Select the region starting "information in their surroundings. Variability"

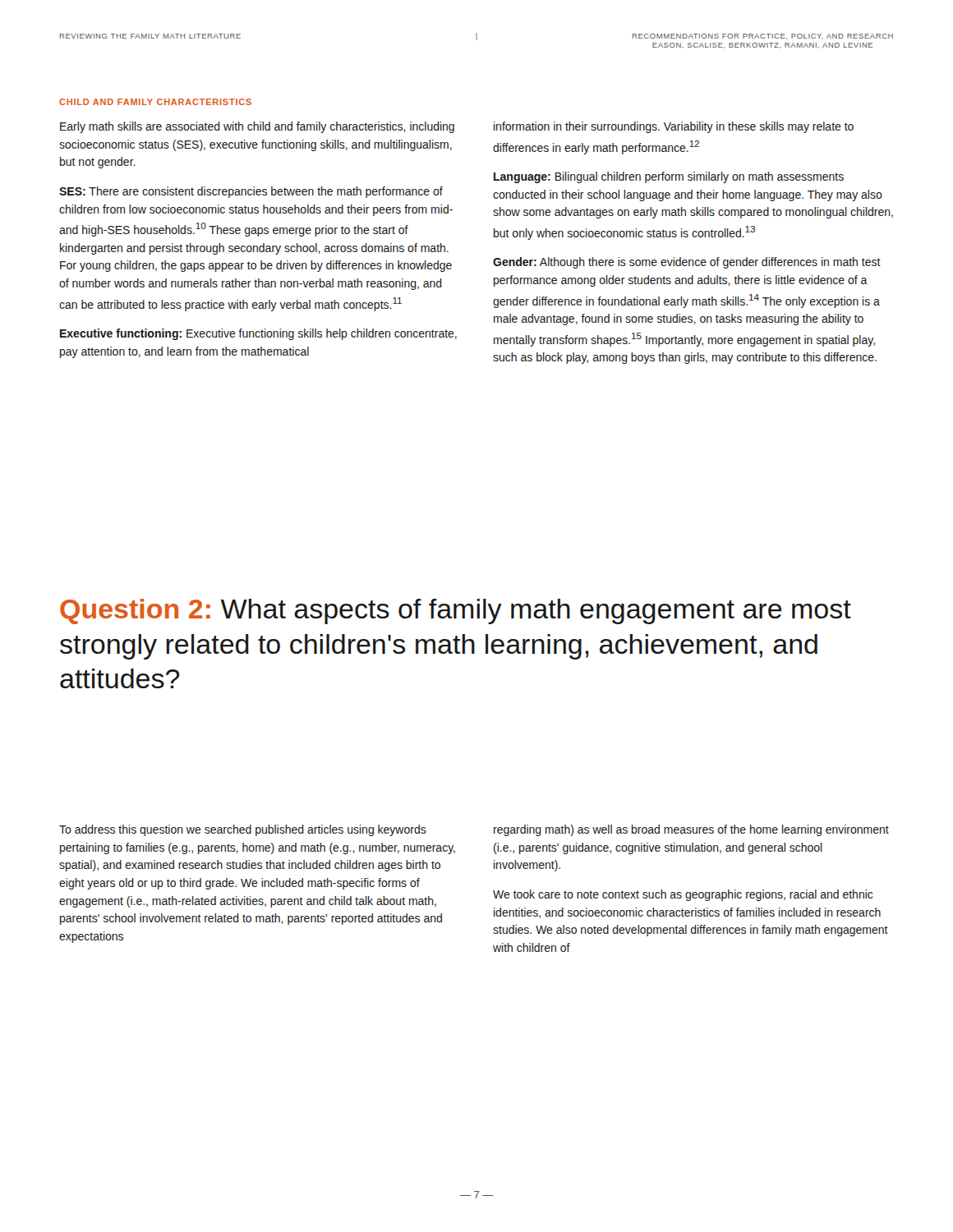point(673,137)
